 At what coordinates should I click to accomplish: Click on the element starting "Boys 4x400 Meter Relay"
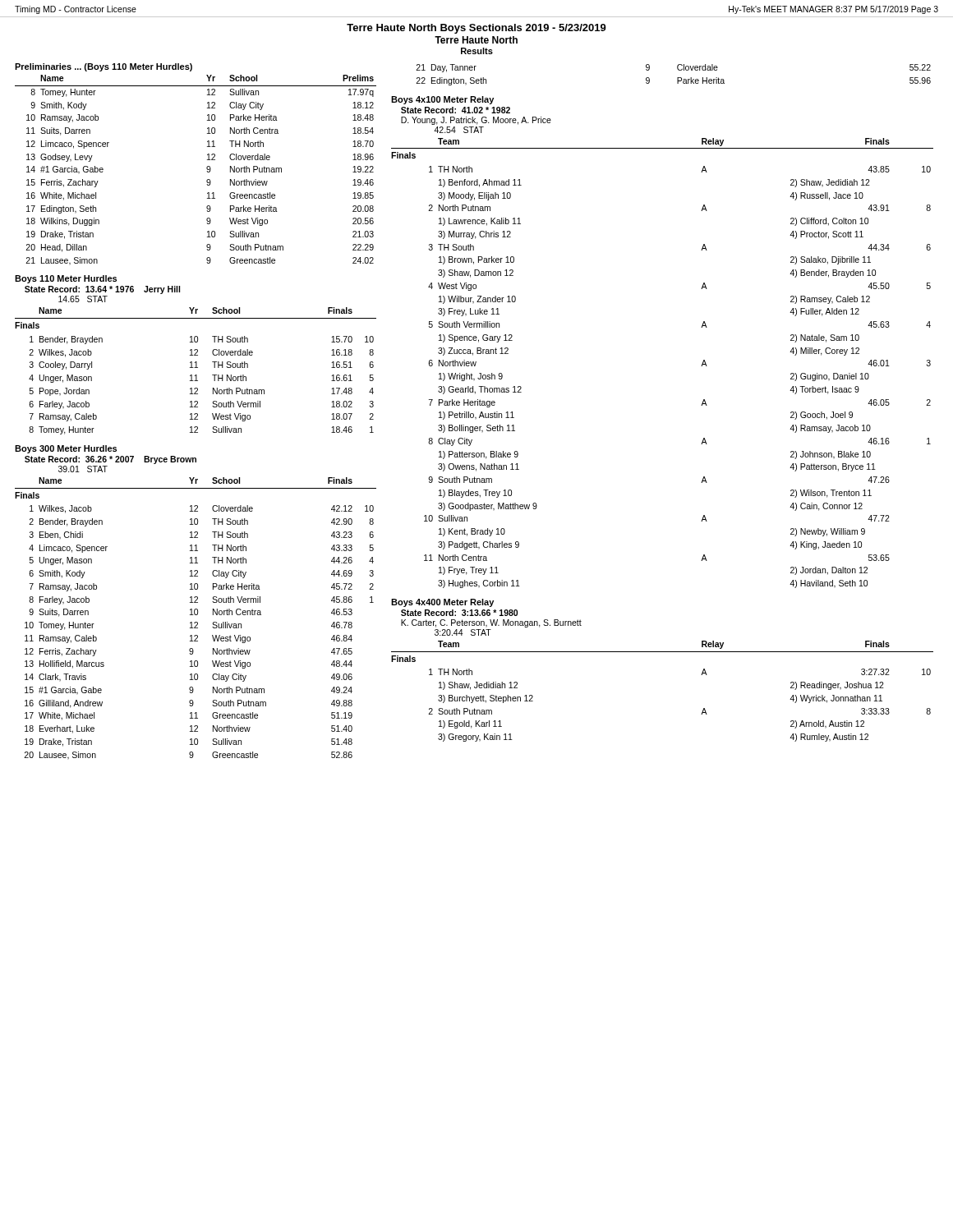click(x=443, y=602)
